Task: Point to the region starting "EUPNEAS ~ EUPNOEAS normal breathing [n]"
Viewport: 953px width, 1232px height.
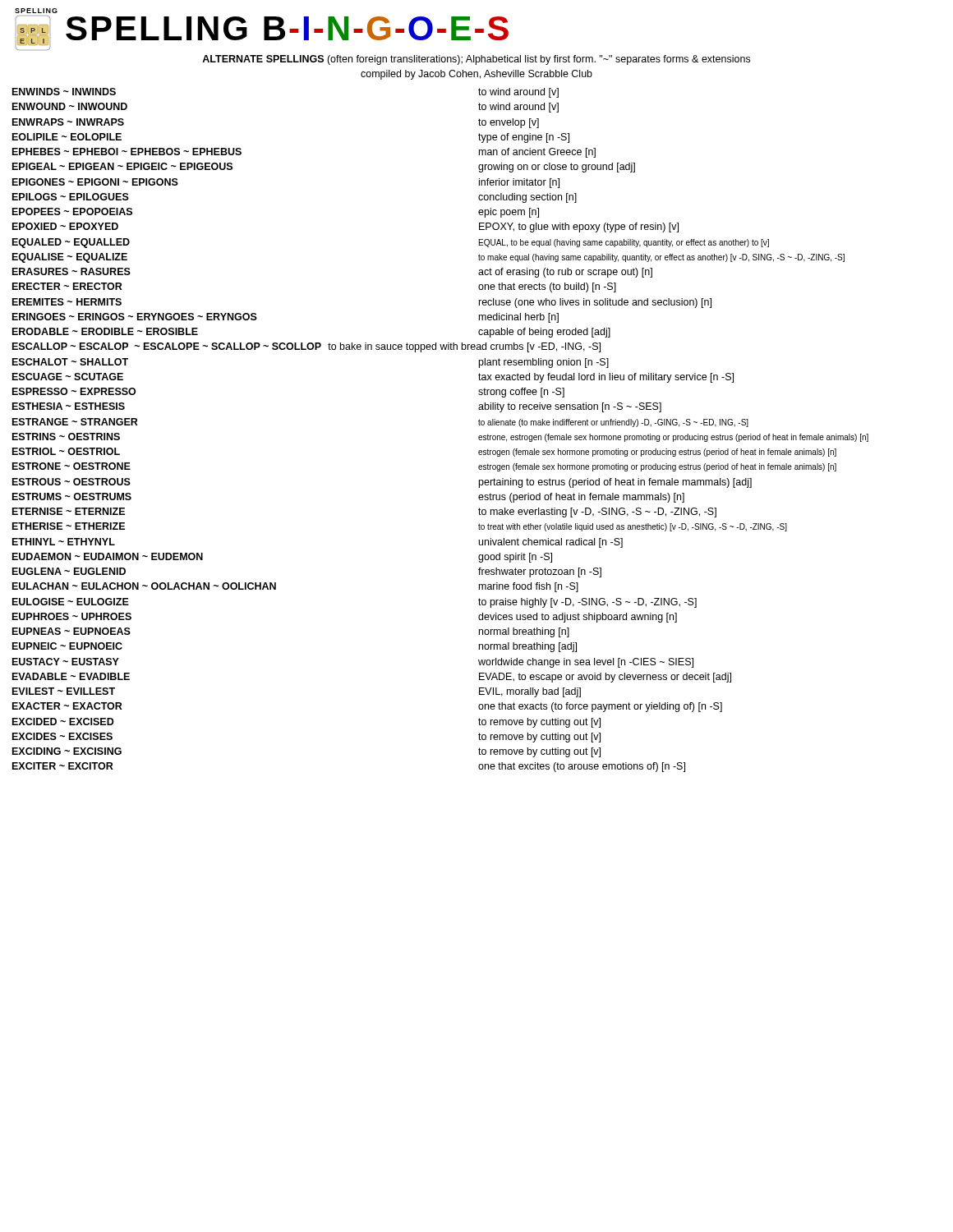Action: click(x=476, y=632)
